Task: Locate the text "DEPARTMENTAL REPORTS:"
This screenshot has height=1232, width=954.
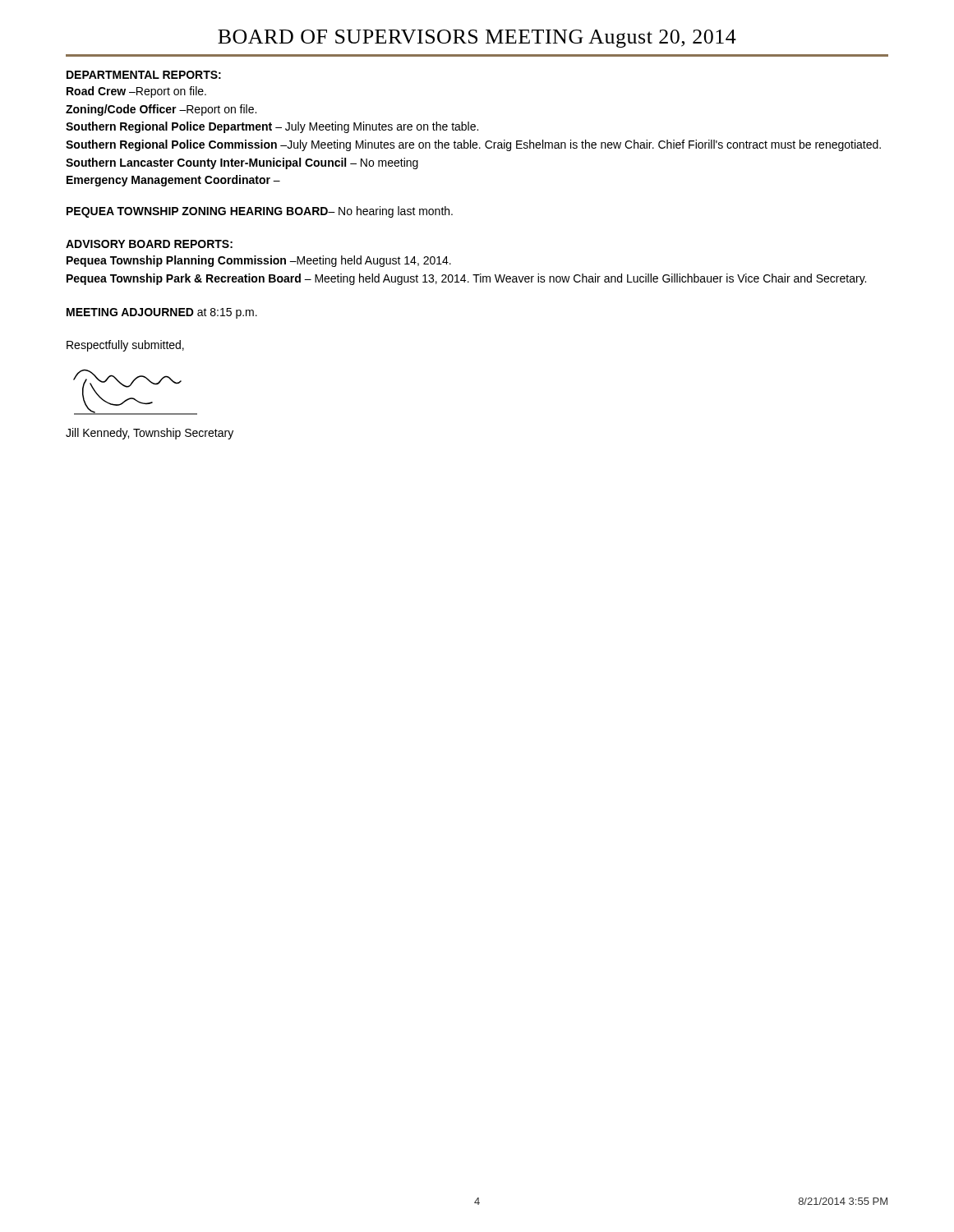Action: point(144,75)
